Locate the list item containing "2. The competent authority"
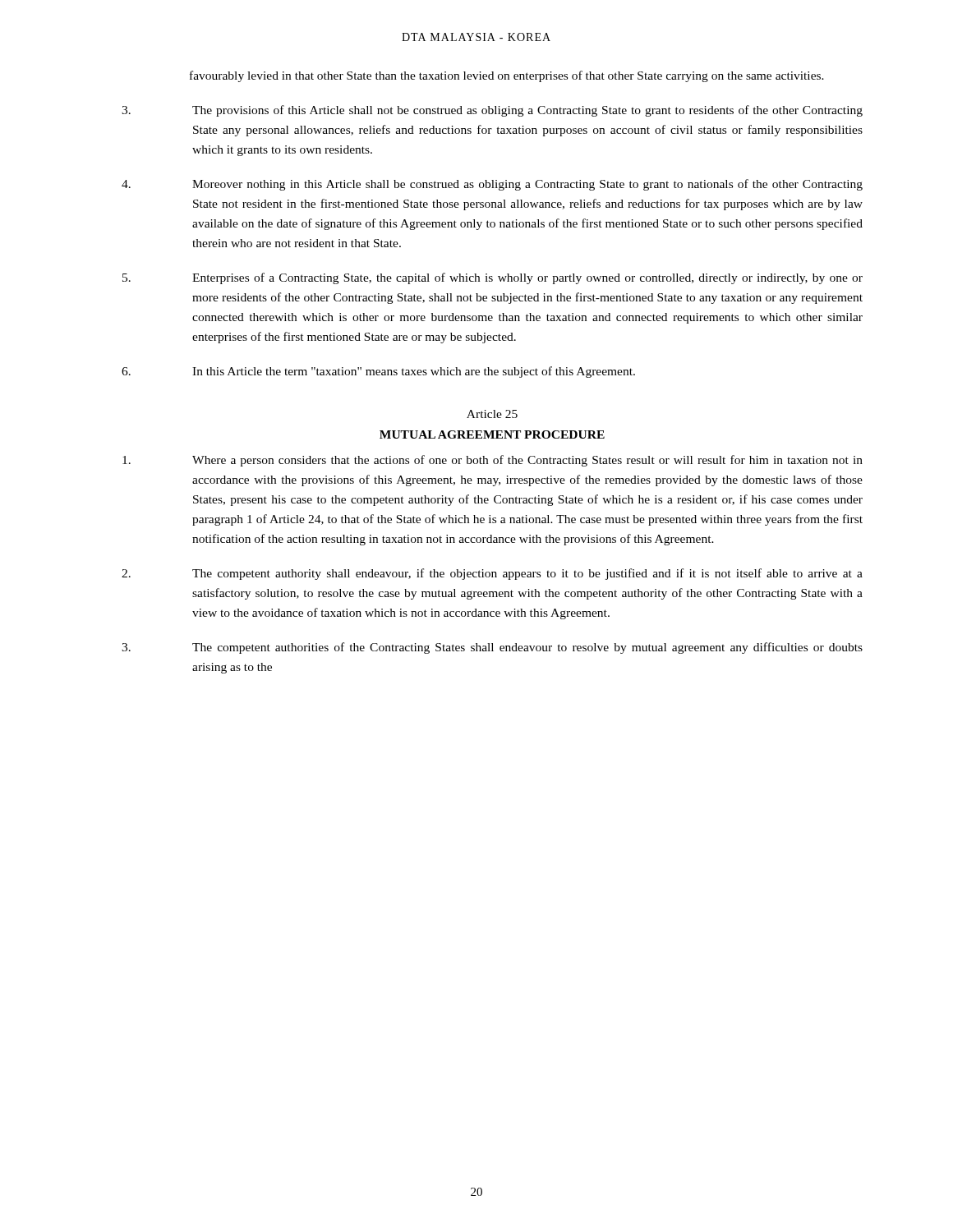 492,593
